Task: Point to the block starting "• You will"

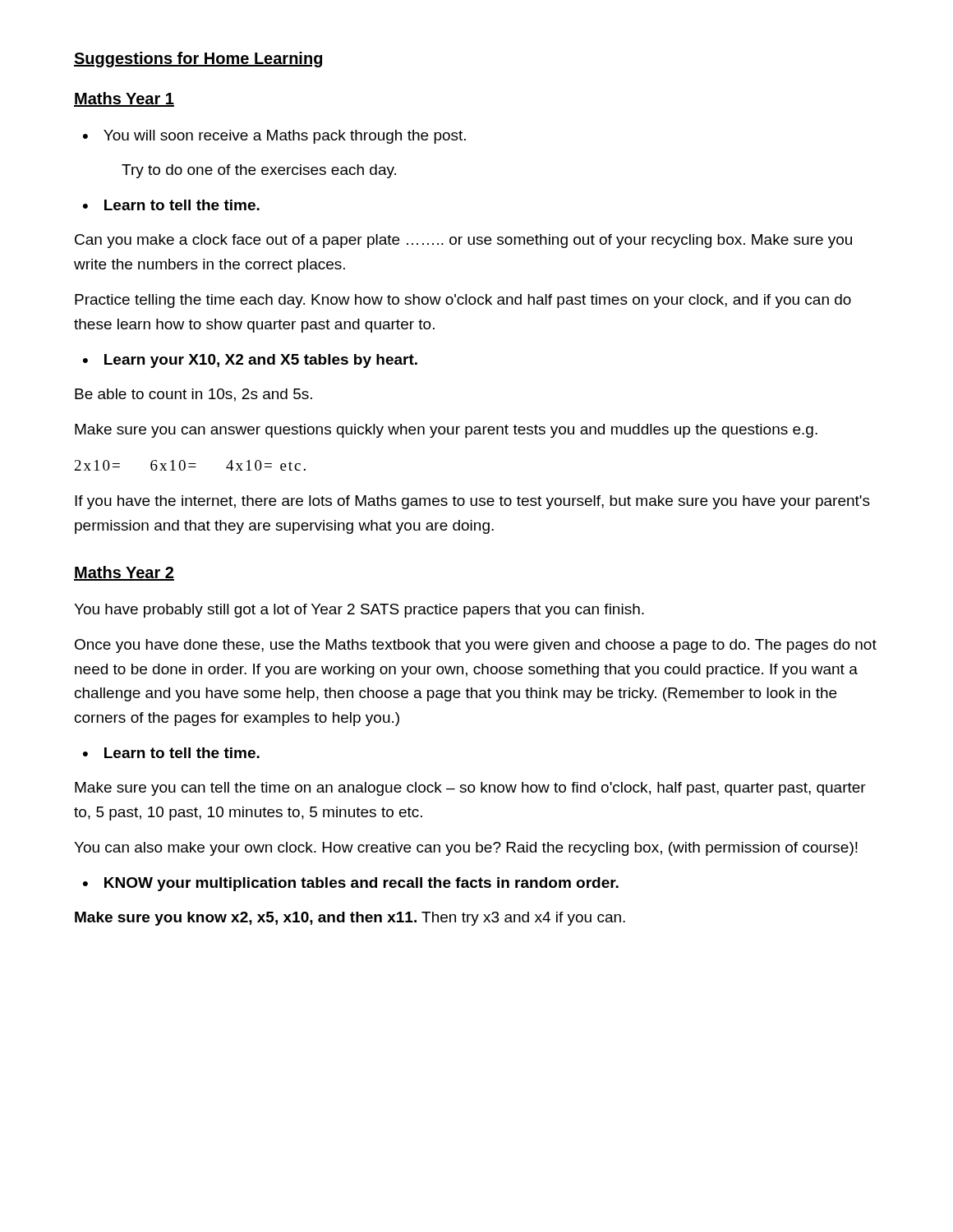Action: click(275, 136)
